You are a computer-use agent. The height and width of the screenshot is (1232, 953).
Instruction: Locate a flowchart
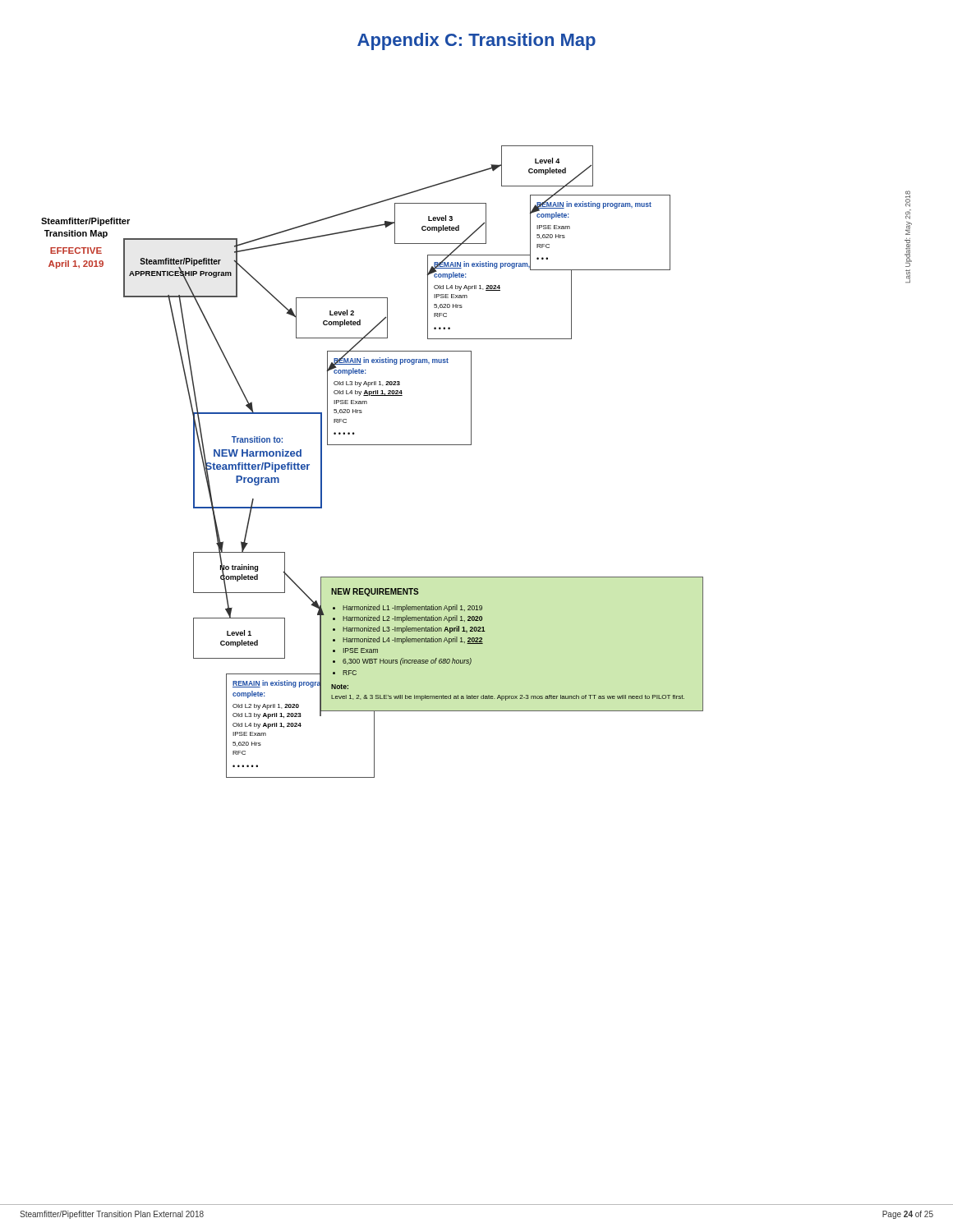(x=476, y=626)
